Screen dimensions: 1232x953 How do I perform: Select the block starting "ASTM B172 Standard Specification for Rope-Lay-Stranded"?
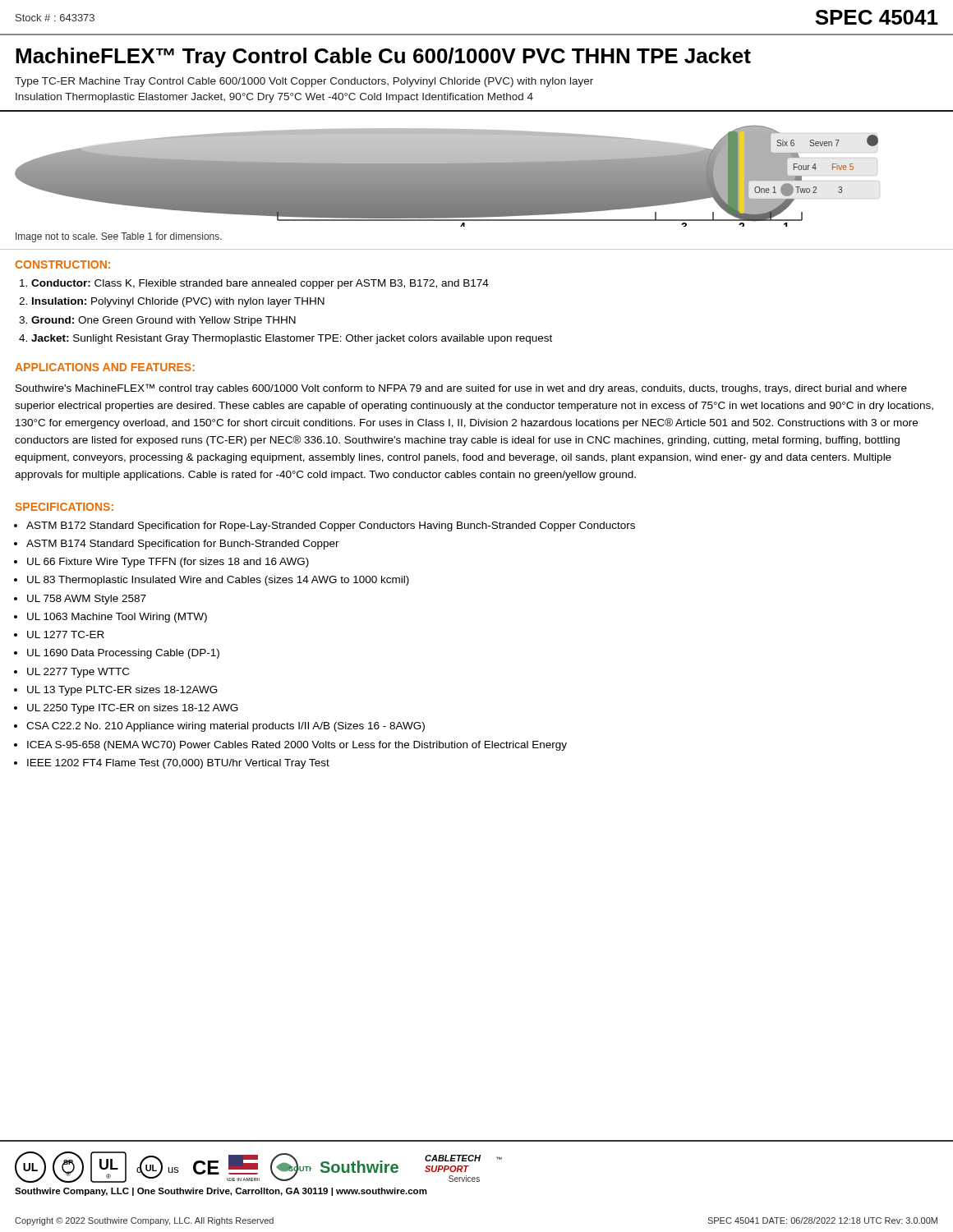(331, 525)
